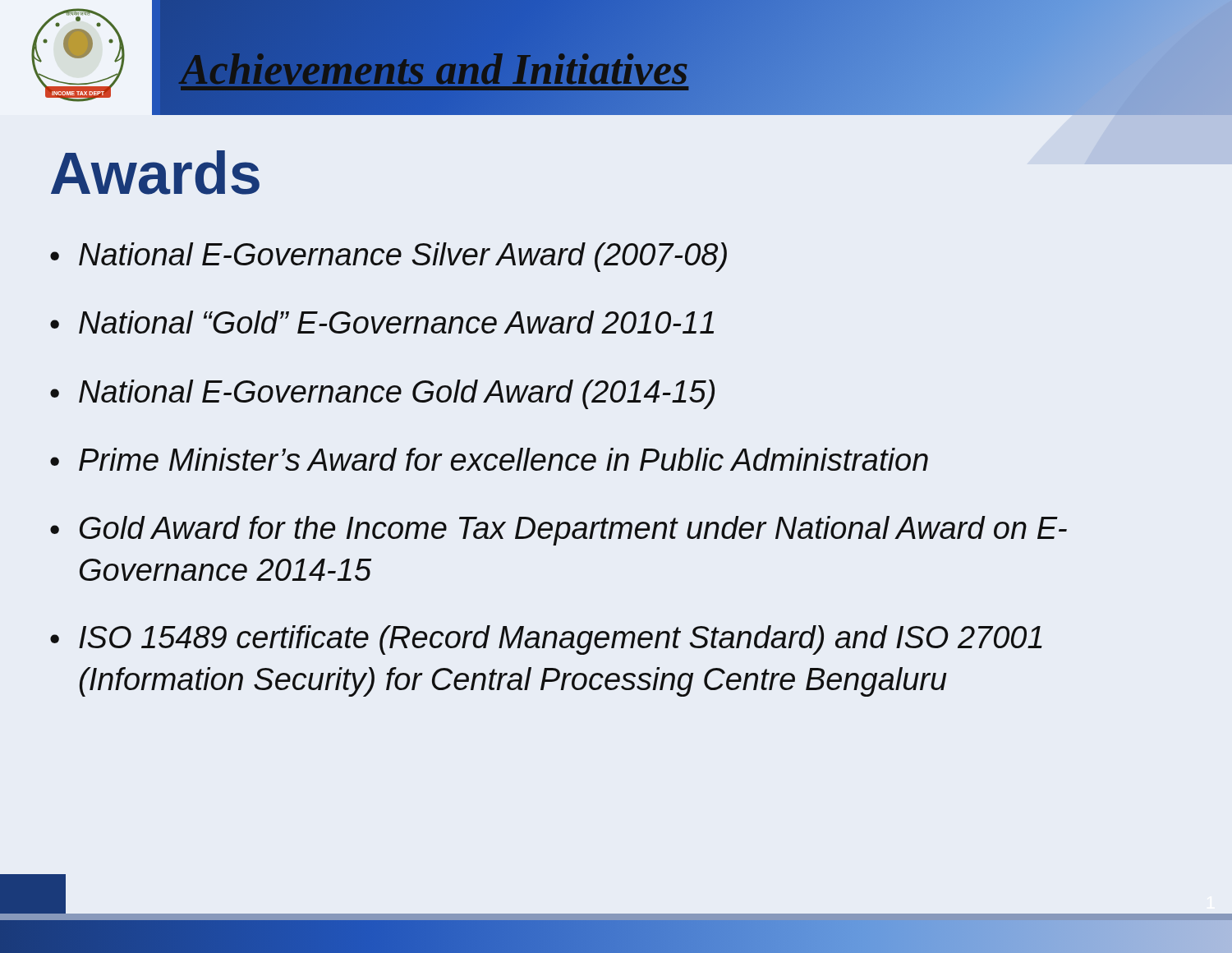Click on the list item containing "• National “Gold” E-Governance Award 2010-11"
Screen dimensions: 953x1232
(x=383, y=324)
